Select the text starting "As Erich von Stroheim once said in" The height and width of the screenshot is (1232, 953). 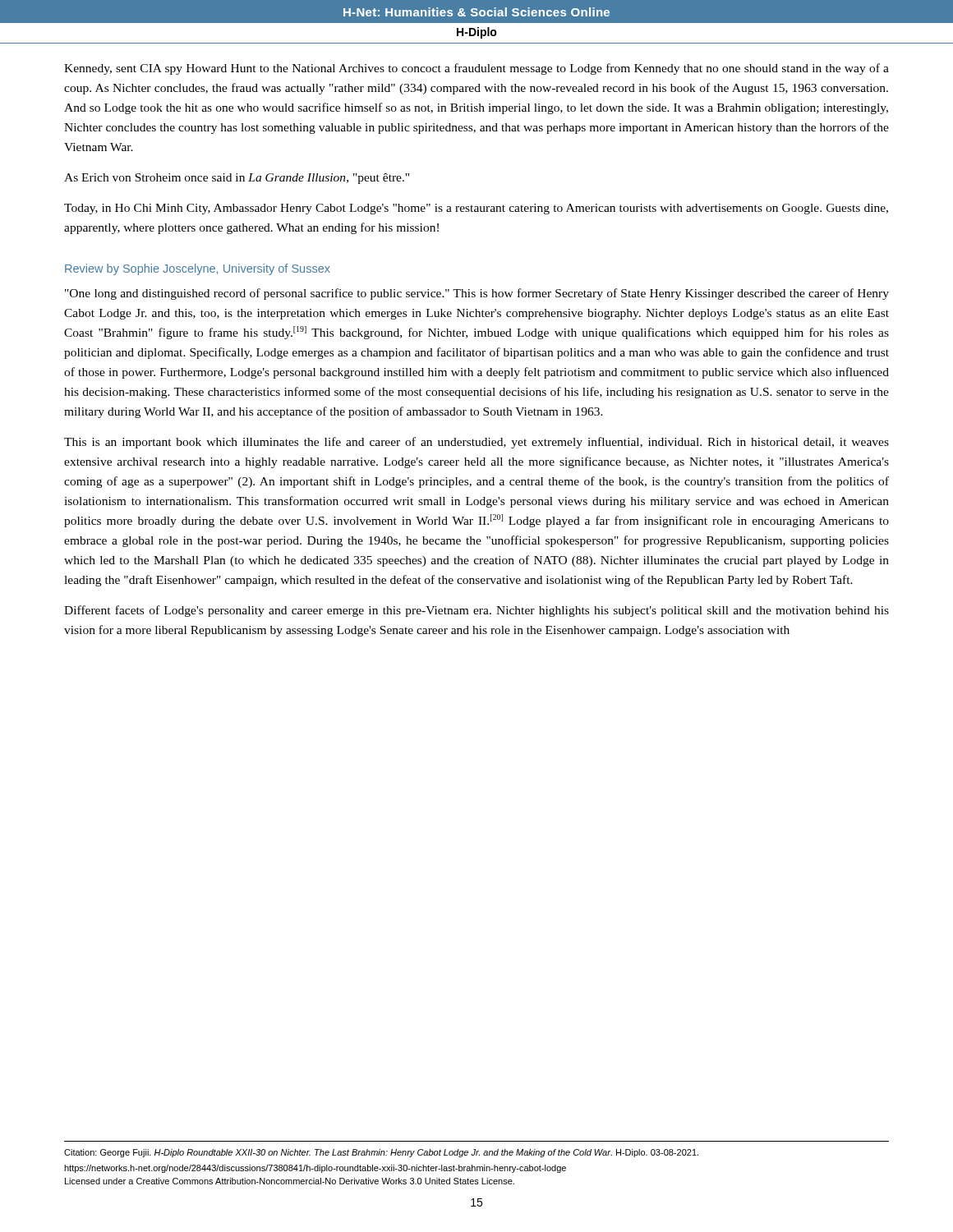click(x=237, y=177)
